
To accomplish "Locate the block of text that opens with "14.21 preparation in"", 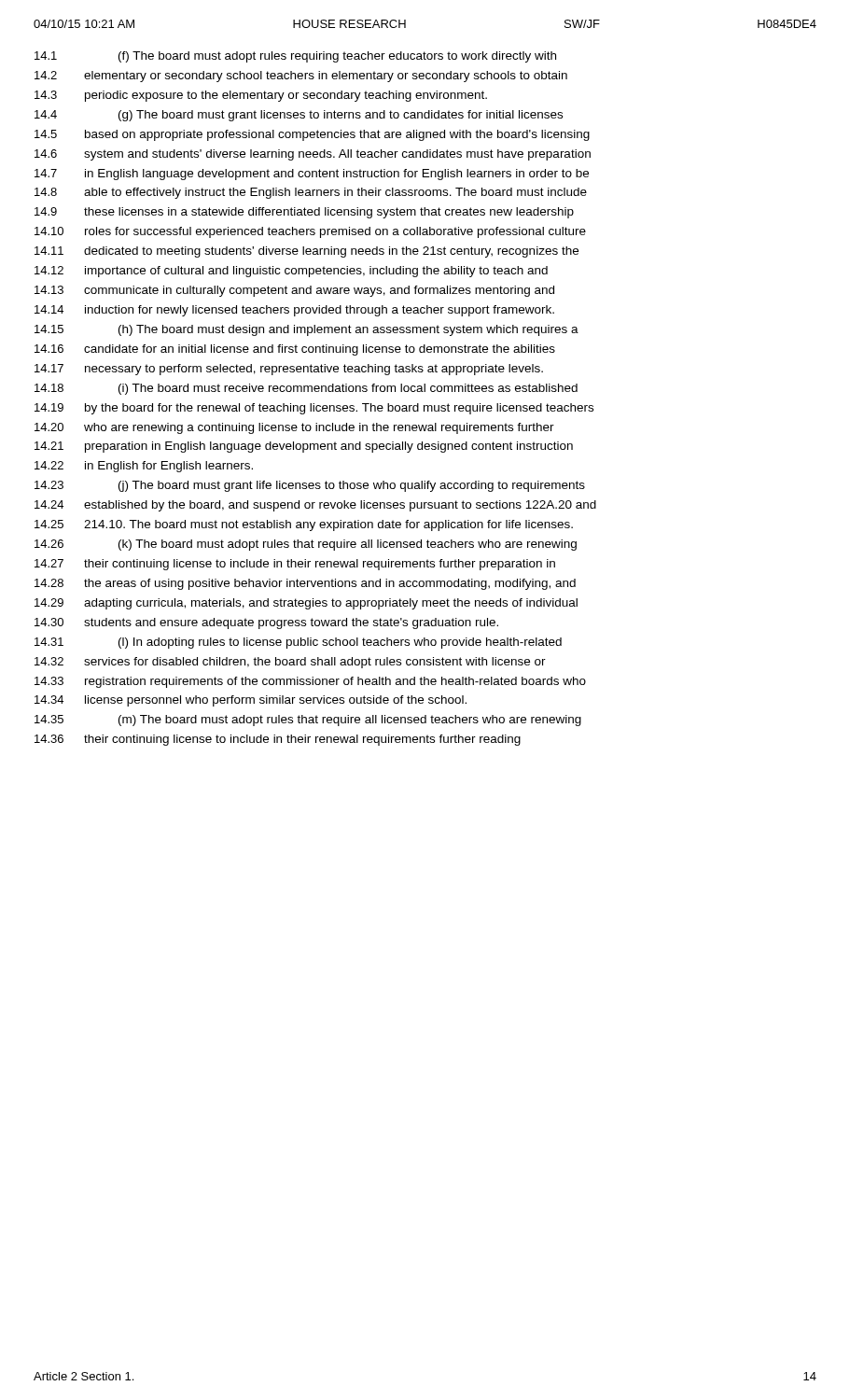I will click(x=425, y=447).
